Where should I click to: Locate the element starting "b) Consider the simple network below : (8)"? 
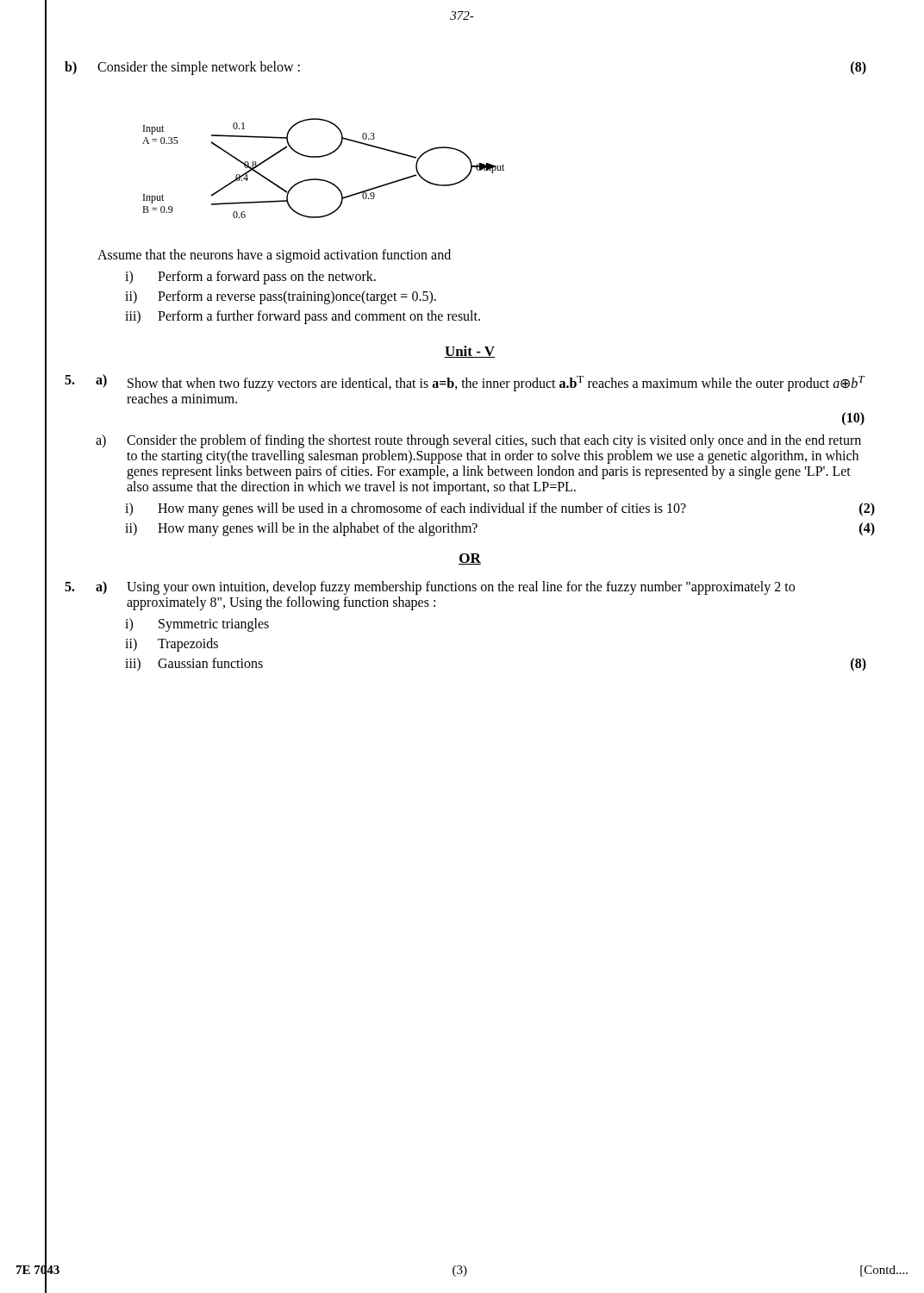coord(193,68)
